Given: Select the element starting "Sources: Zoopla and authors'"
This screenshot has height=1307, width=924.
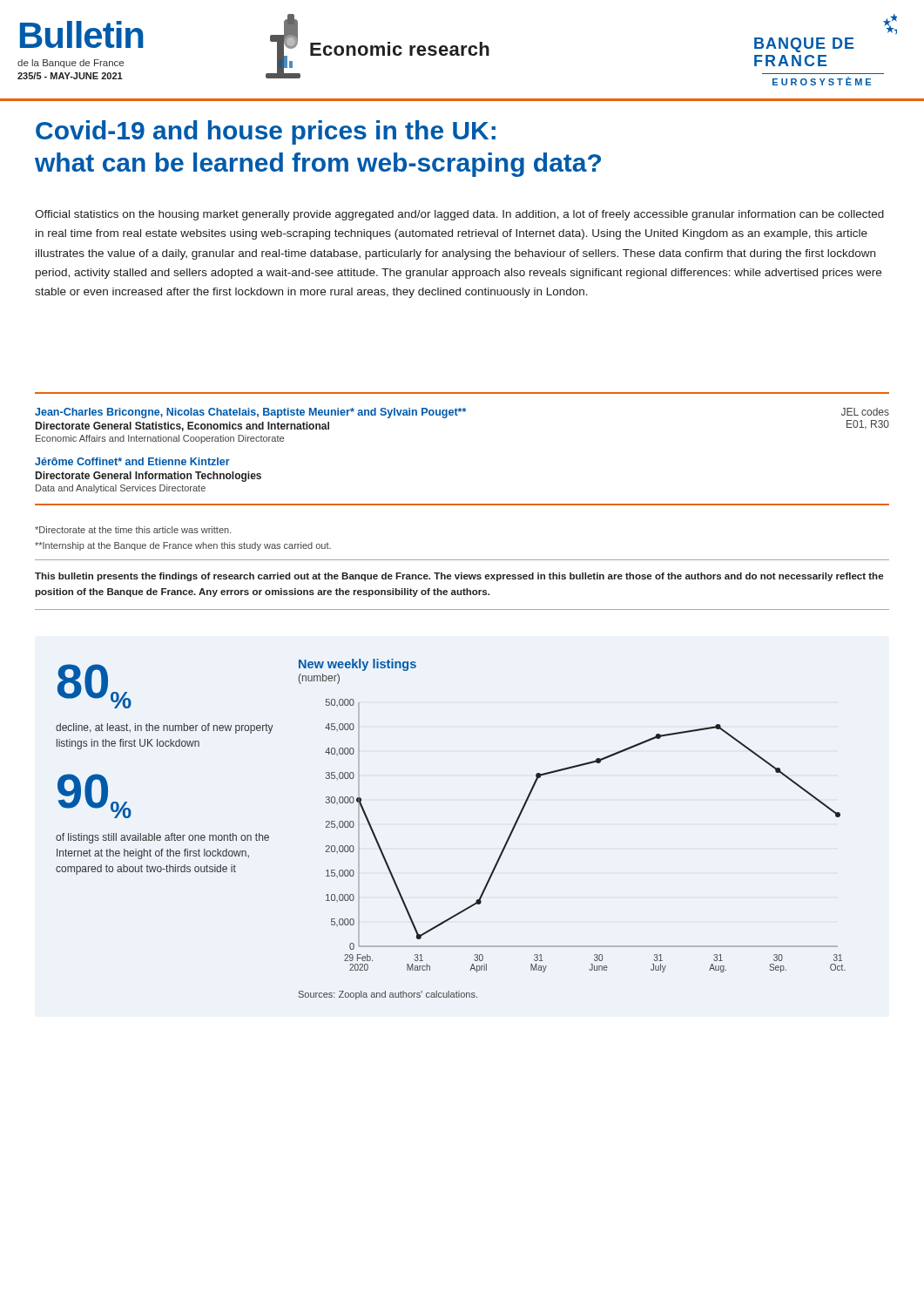Looking at the screenshot, I should coord(388,994).
